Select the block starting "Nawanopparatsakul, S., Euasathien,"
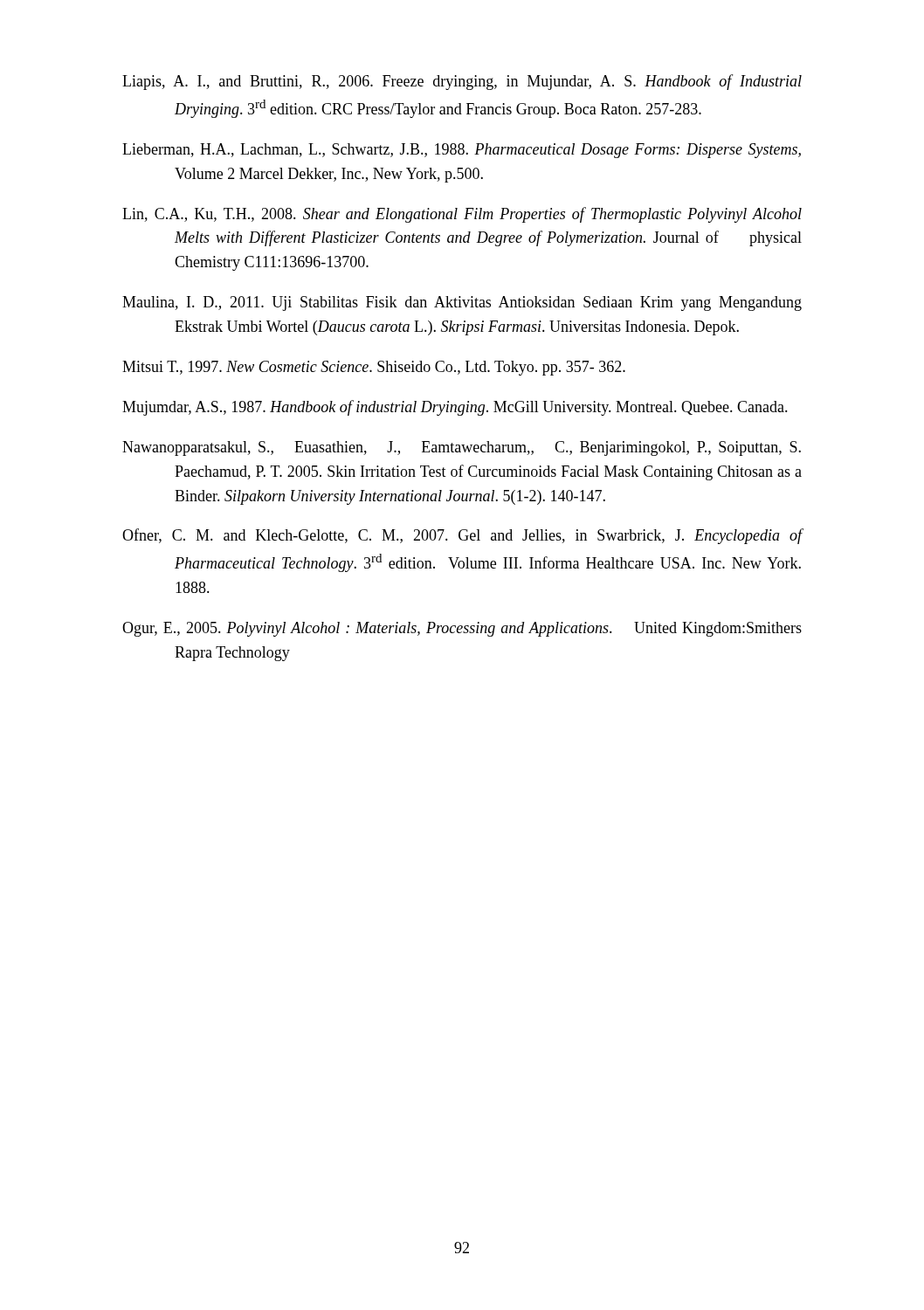The image size is (924, 1310). coord(462,471)
